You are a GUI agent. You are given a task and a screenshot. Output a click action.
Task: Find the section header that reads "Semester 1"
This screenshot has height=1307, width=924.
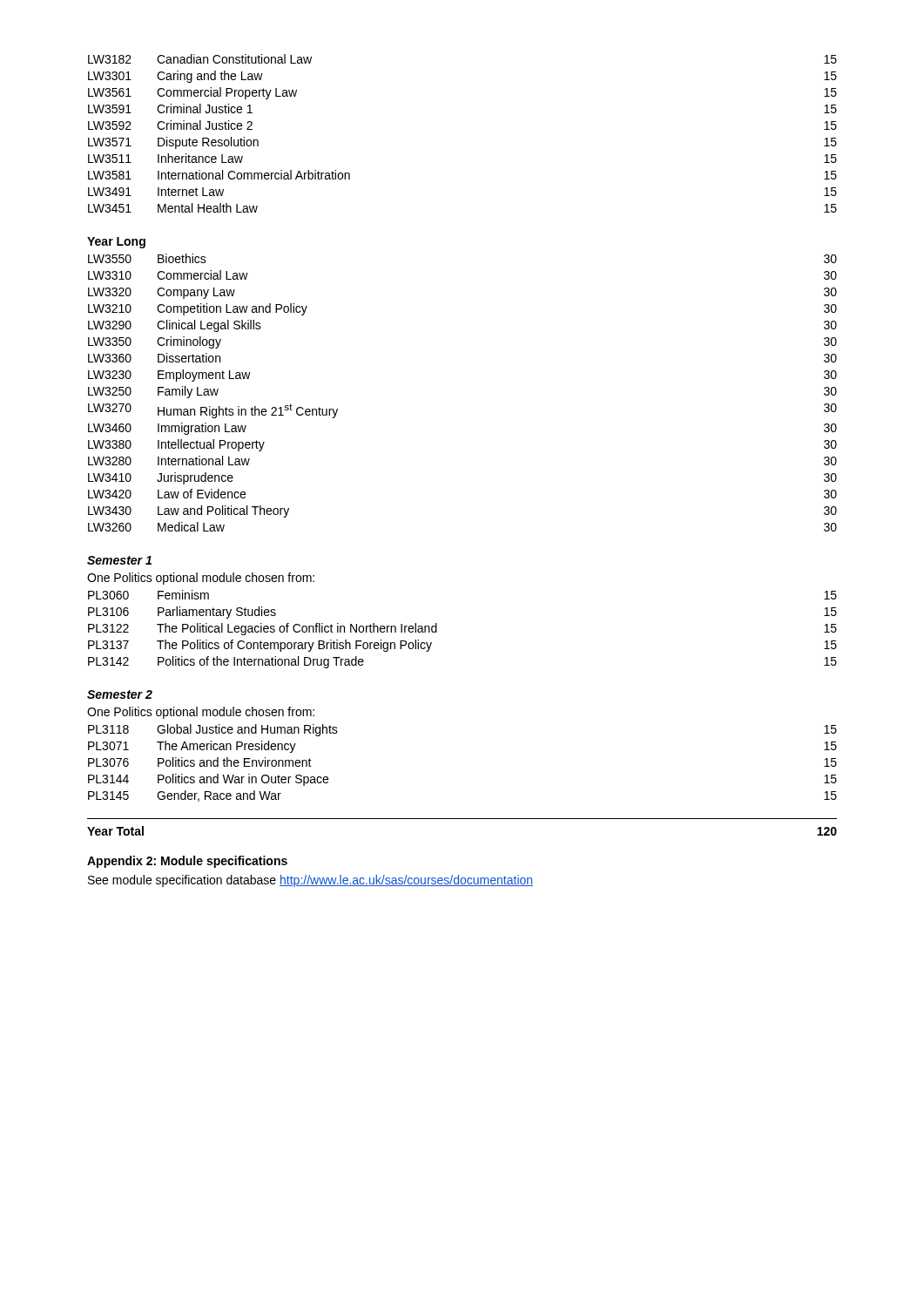(120, 560)
